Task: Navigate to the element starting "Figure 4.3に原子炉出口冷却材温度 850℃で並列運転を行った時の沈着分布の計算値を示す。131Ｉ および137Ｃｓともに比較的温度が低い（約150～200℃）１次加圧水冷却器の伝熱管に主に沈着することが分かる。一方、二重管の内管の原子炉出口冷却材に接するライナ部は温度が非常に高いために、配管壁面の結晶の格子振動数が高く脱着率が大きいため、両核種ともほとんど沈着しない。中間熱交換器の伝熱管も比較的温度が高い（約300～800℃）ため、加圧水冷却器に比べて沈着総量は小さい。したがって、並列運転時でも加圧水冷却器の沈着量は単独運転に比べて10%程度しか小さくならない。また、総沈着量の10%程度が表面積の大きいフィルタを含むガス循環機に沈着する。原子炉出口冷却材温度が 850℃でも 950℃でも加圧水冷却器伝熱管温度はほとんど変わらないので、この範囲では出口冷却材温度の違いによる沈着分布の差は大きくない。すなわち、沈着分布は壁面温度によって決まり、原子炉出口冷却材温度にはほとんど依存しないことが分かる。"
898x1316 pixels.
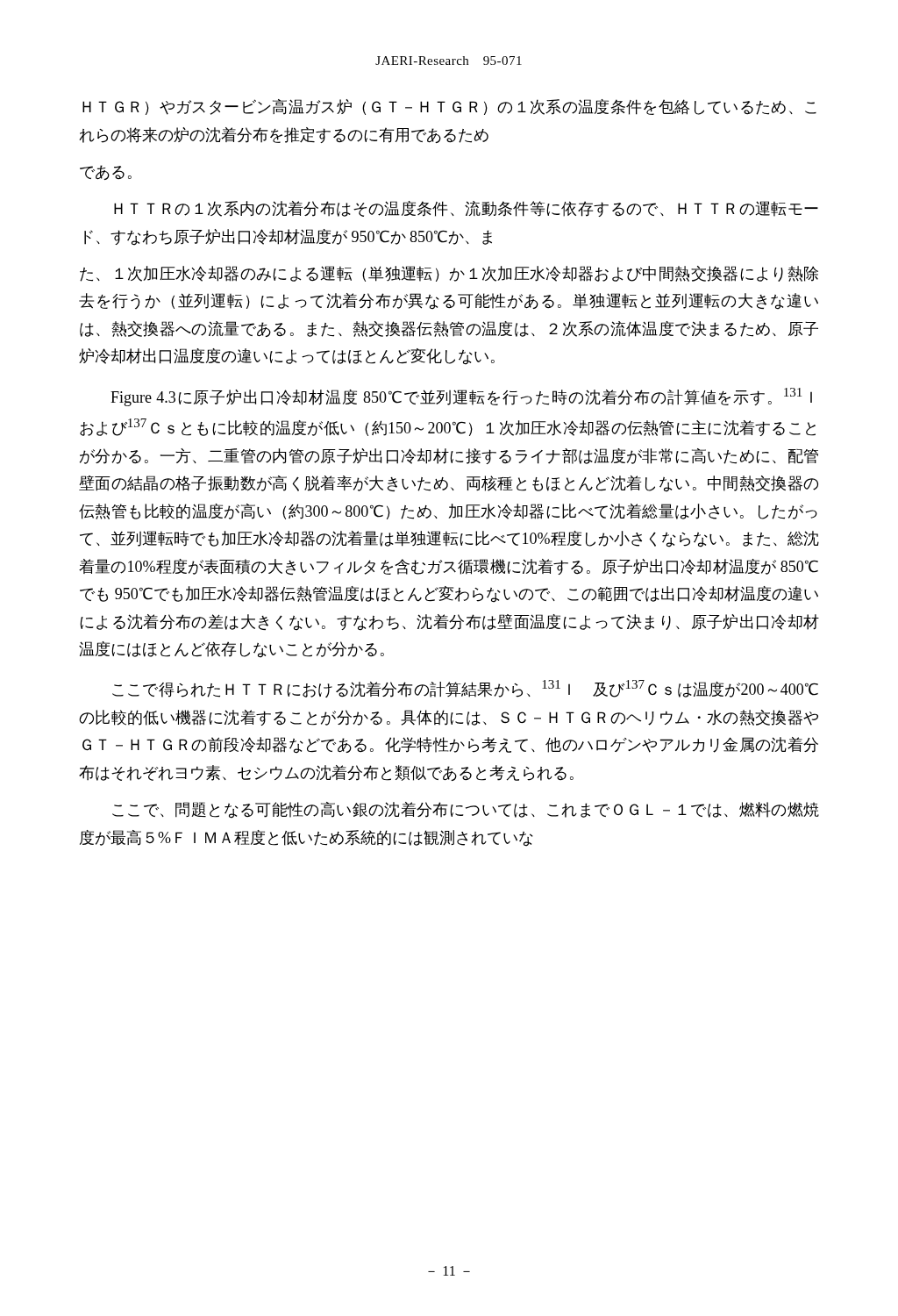Action: [x=449, y=522]
